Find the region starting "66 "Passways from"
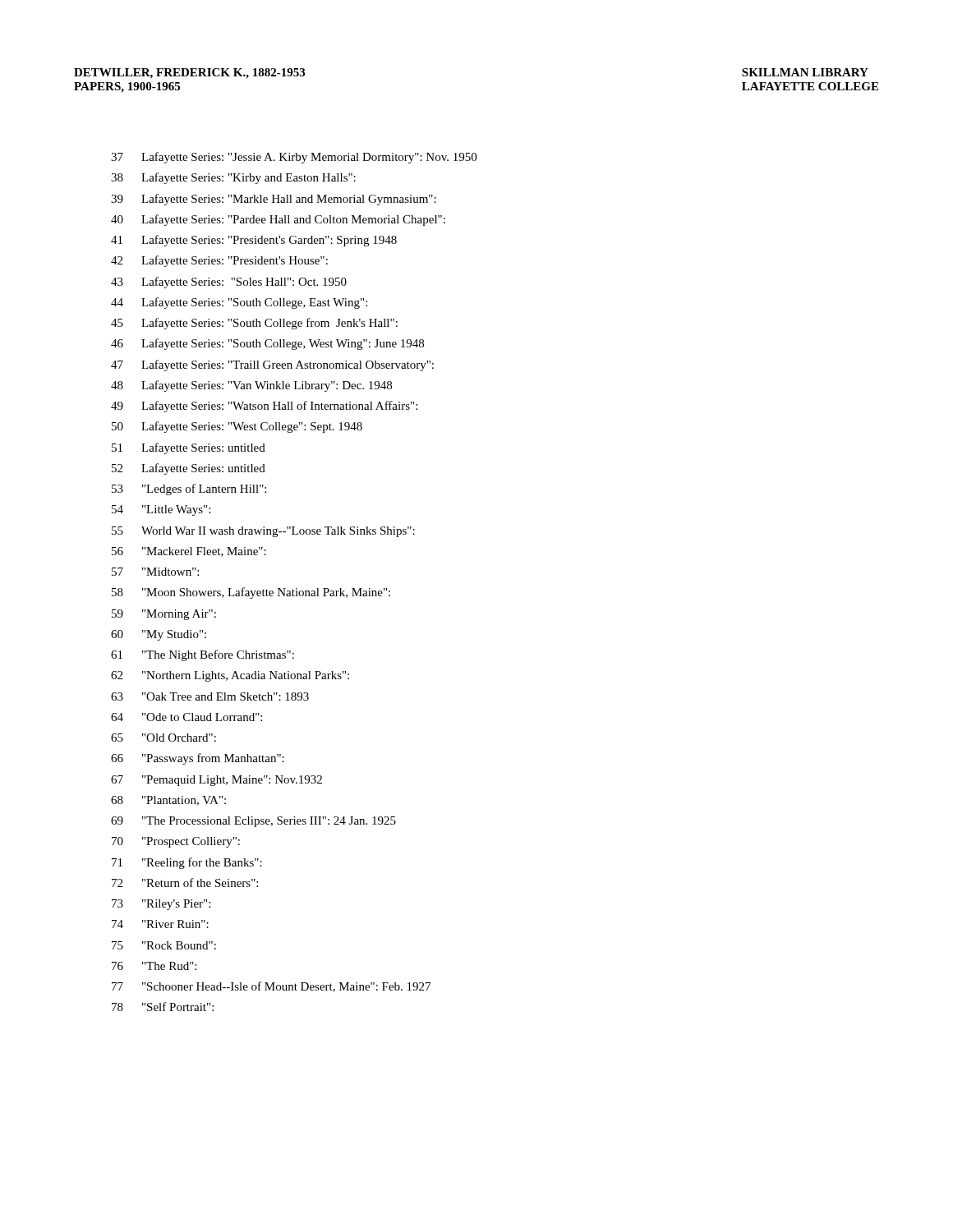The width and height of the screenshot is (953, 1232). (x=179, y=759)
